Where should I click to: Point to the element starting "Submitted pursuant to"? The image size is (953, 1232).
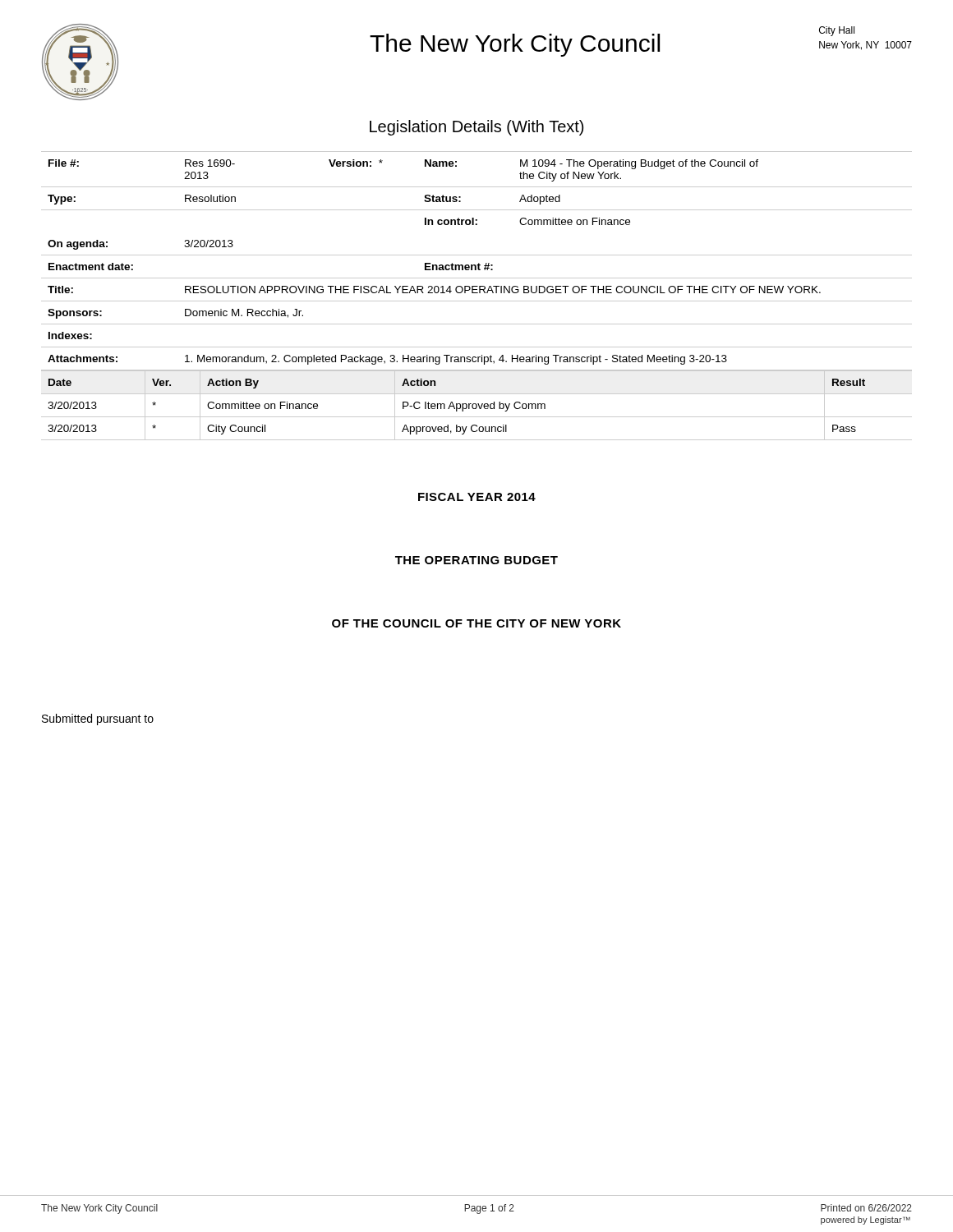[97, 719]
